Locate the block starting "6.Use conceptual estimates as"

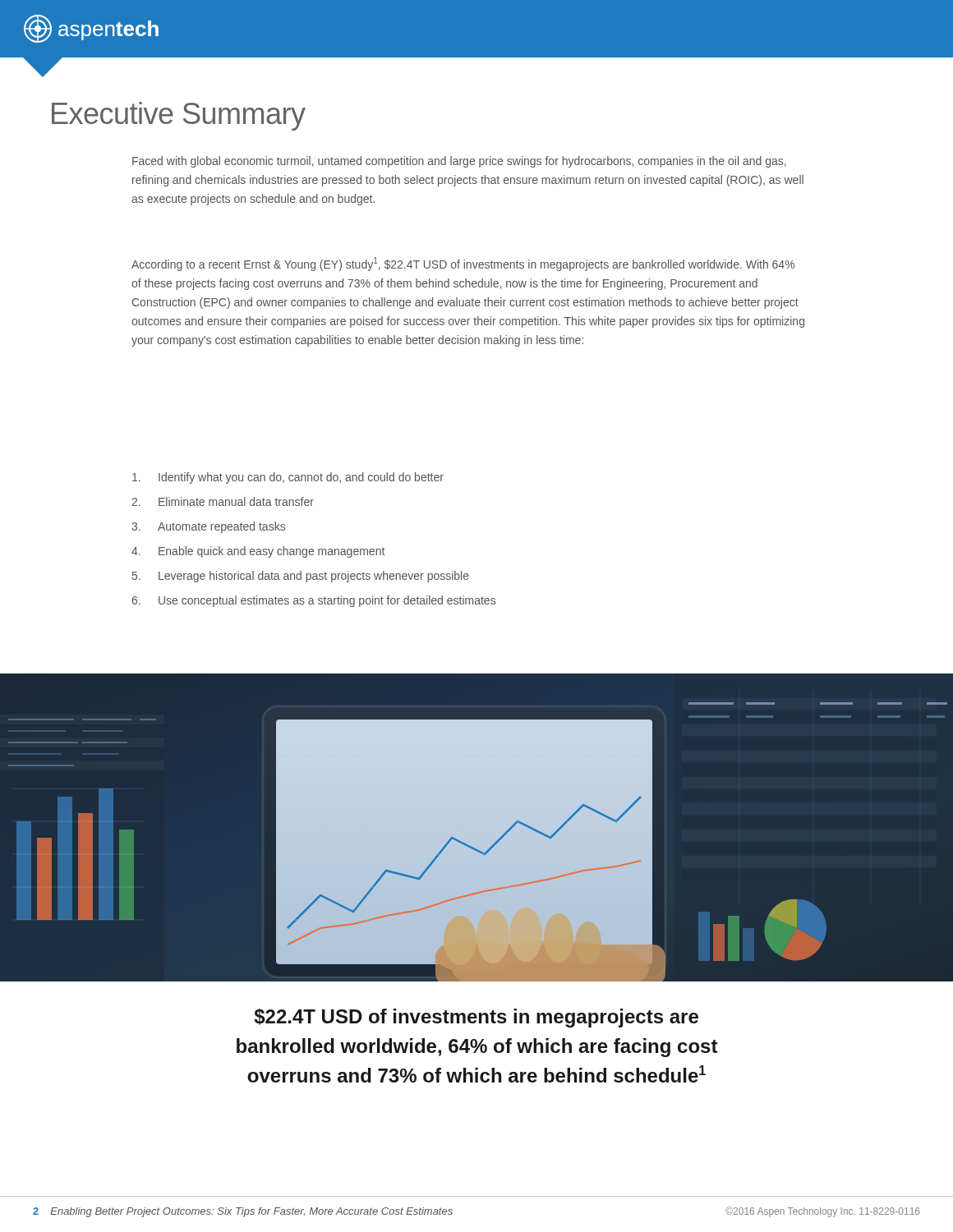314,601
